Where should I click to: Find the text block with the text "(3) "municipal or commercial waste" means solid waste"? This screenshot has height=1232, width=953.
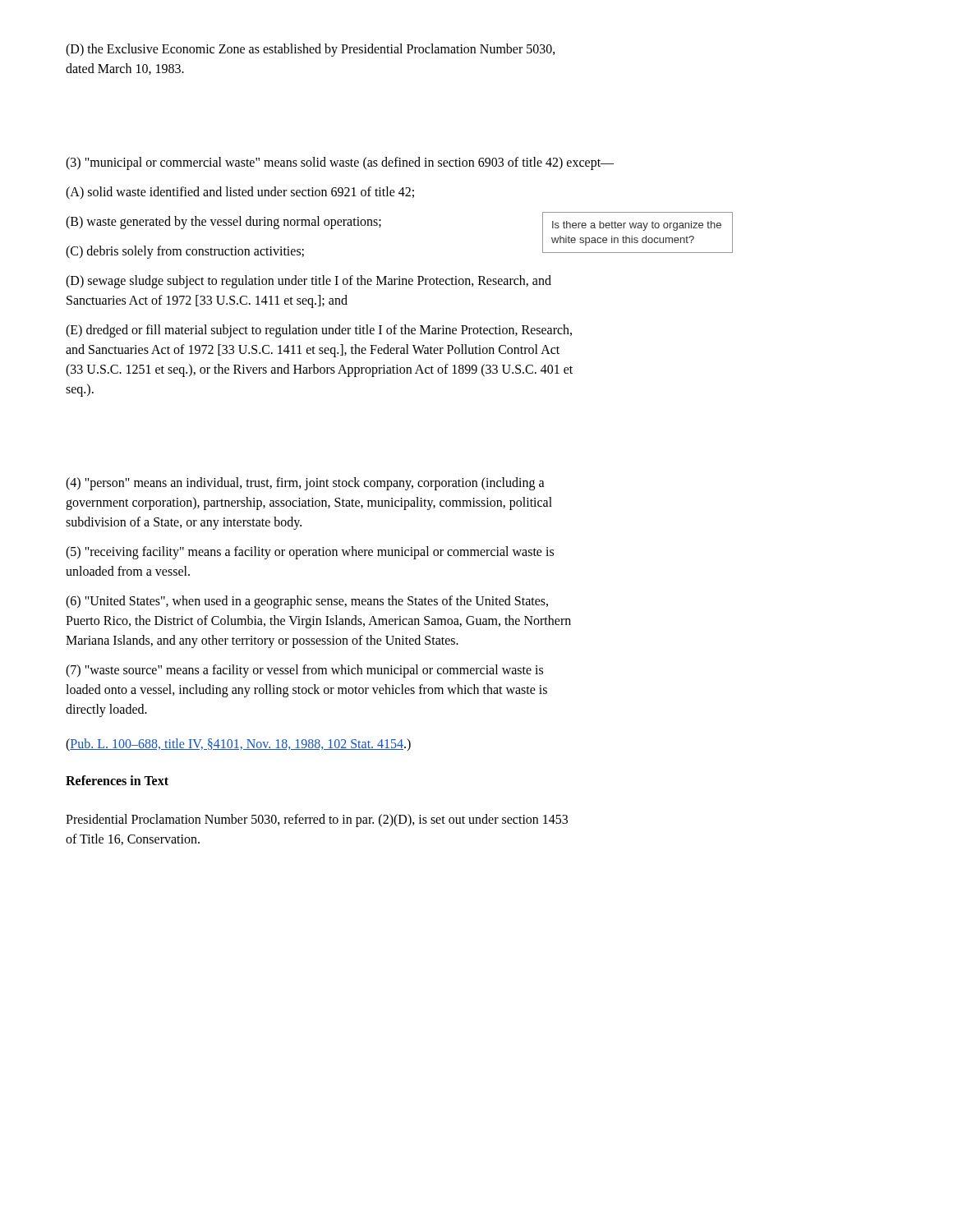pyautogui.click(x=340, y=162)
